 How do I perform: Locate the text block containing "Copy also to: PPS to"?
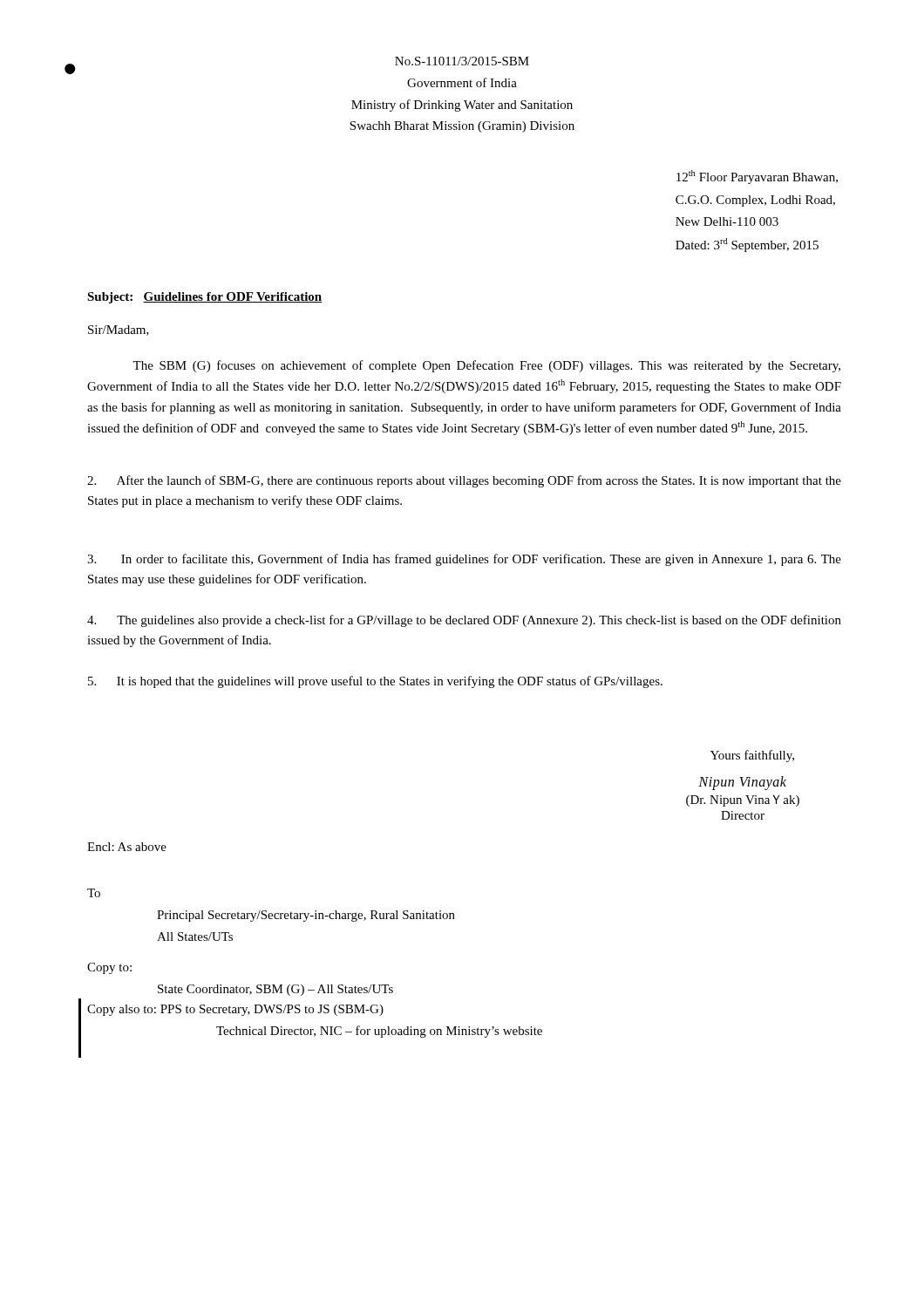pos(315,1022)
